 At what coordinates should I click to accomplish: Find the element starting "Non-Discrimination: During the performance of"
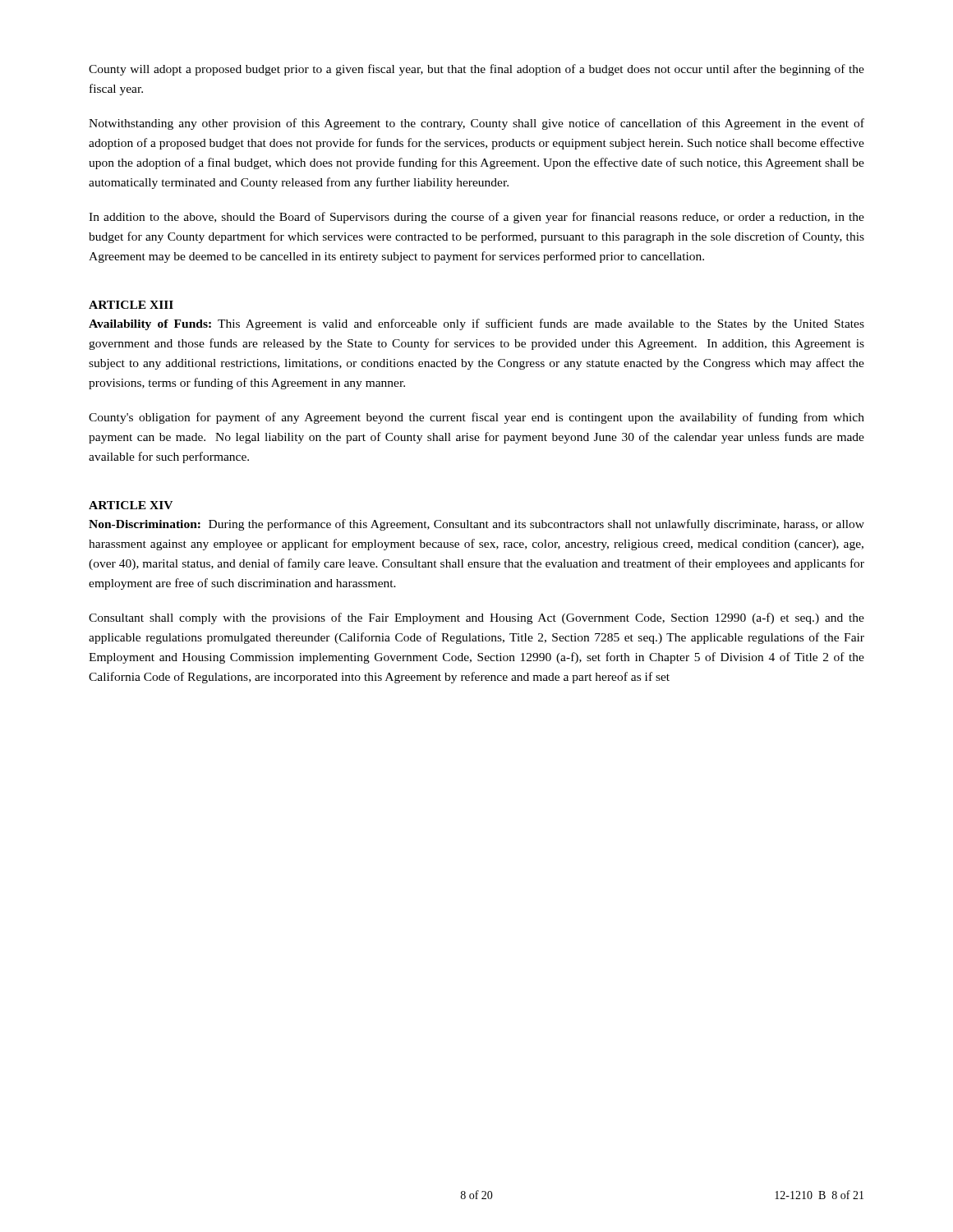476,553
